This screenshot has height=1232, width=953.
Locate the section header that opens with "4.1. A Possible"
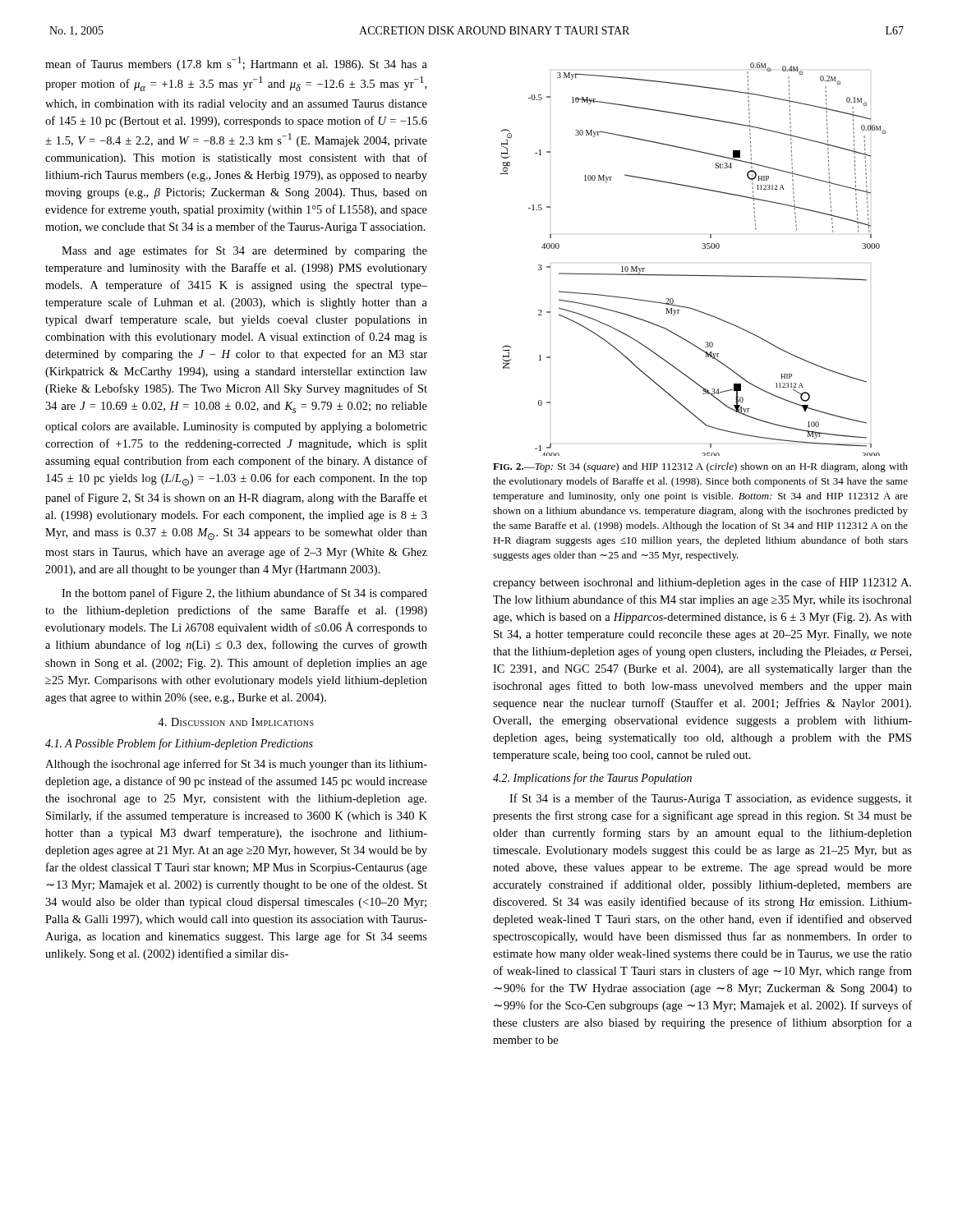coord(179,743)
